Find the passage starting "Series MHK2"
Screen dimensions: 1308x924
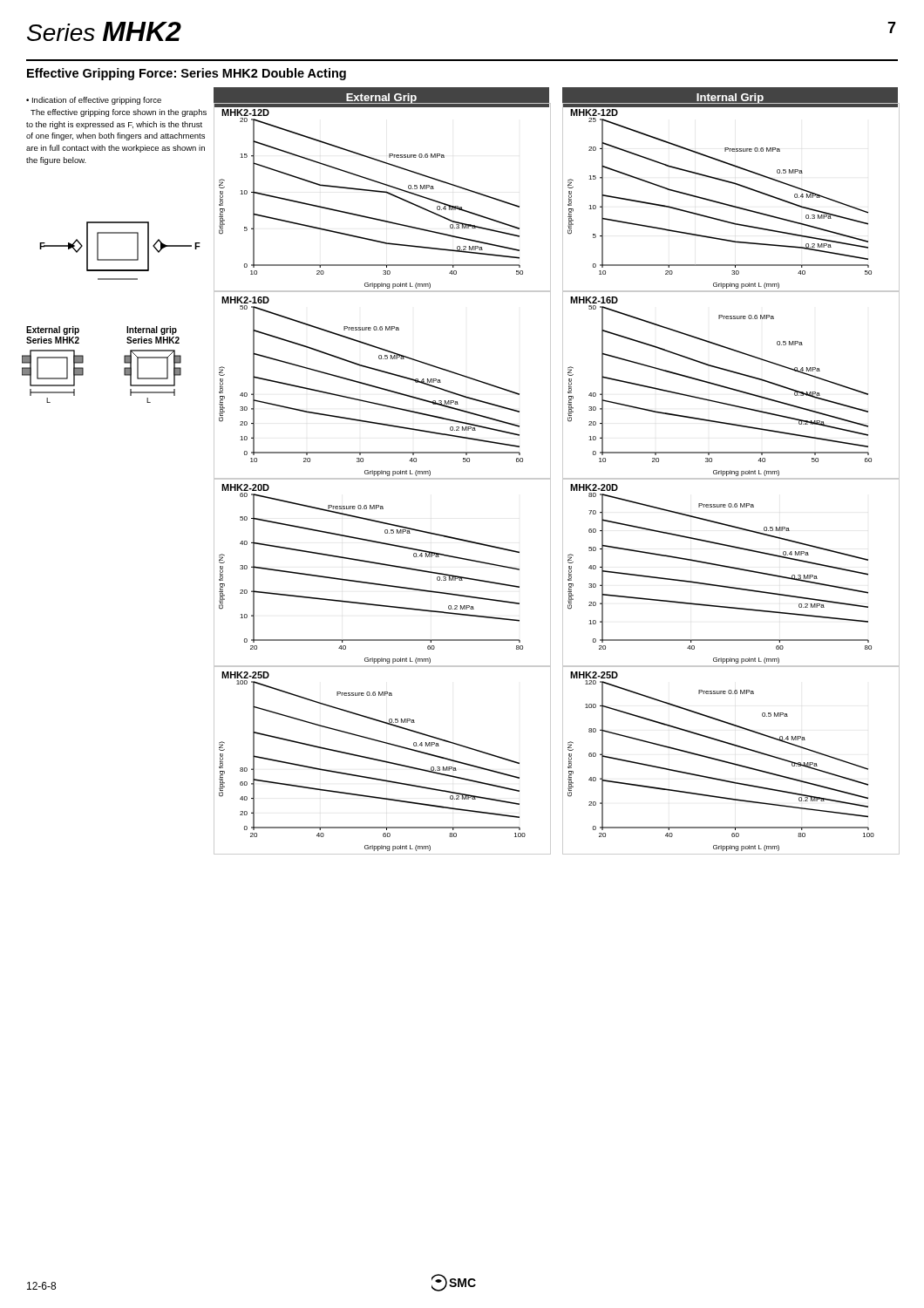tap(104, 31)
